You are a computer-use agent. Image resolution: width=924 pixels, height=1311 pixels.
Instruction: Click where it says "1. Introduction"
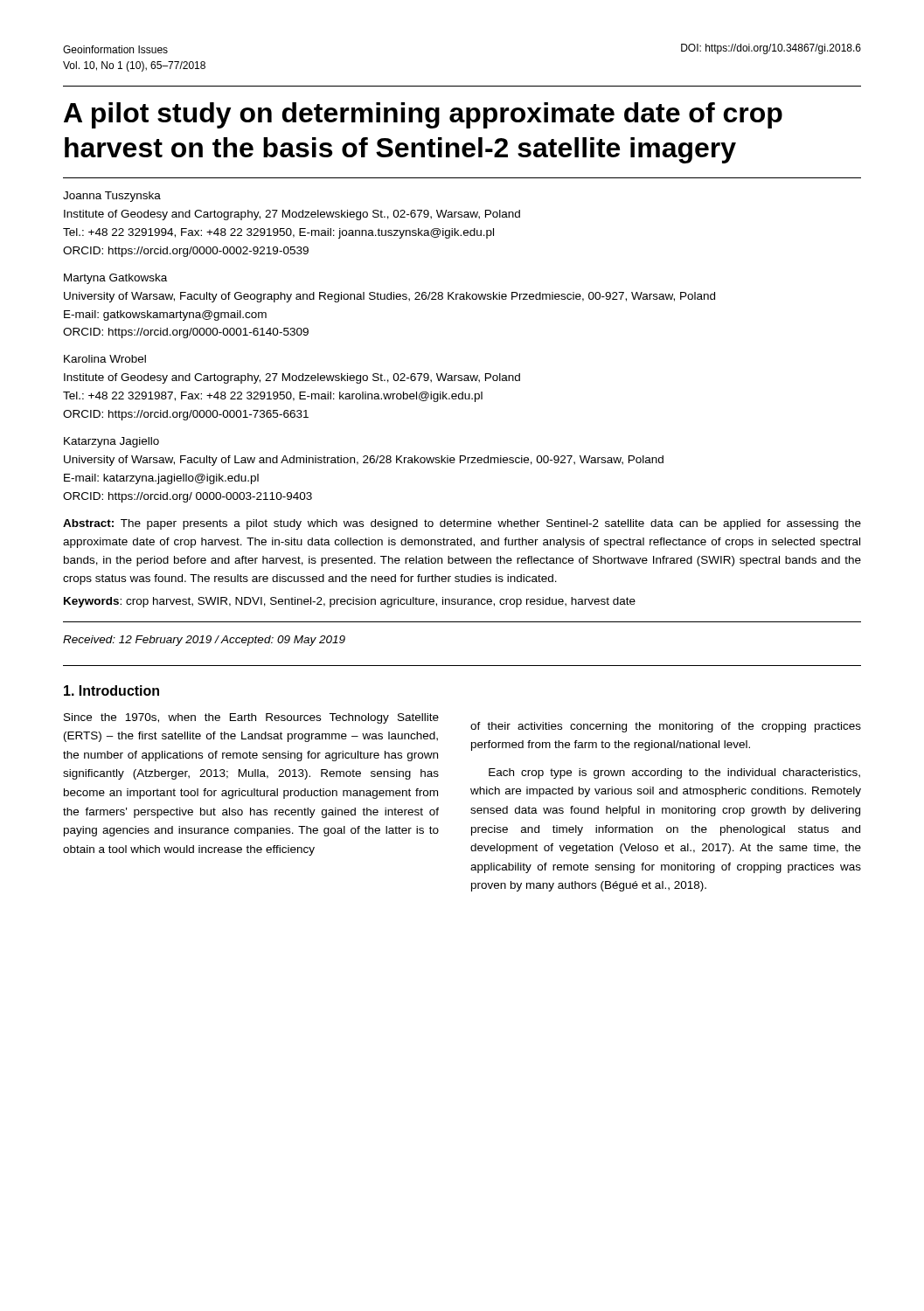tap(111, 691)
